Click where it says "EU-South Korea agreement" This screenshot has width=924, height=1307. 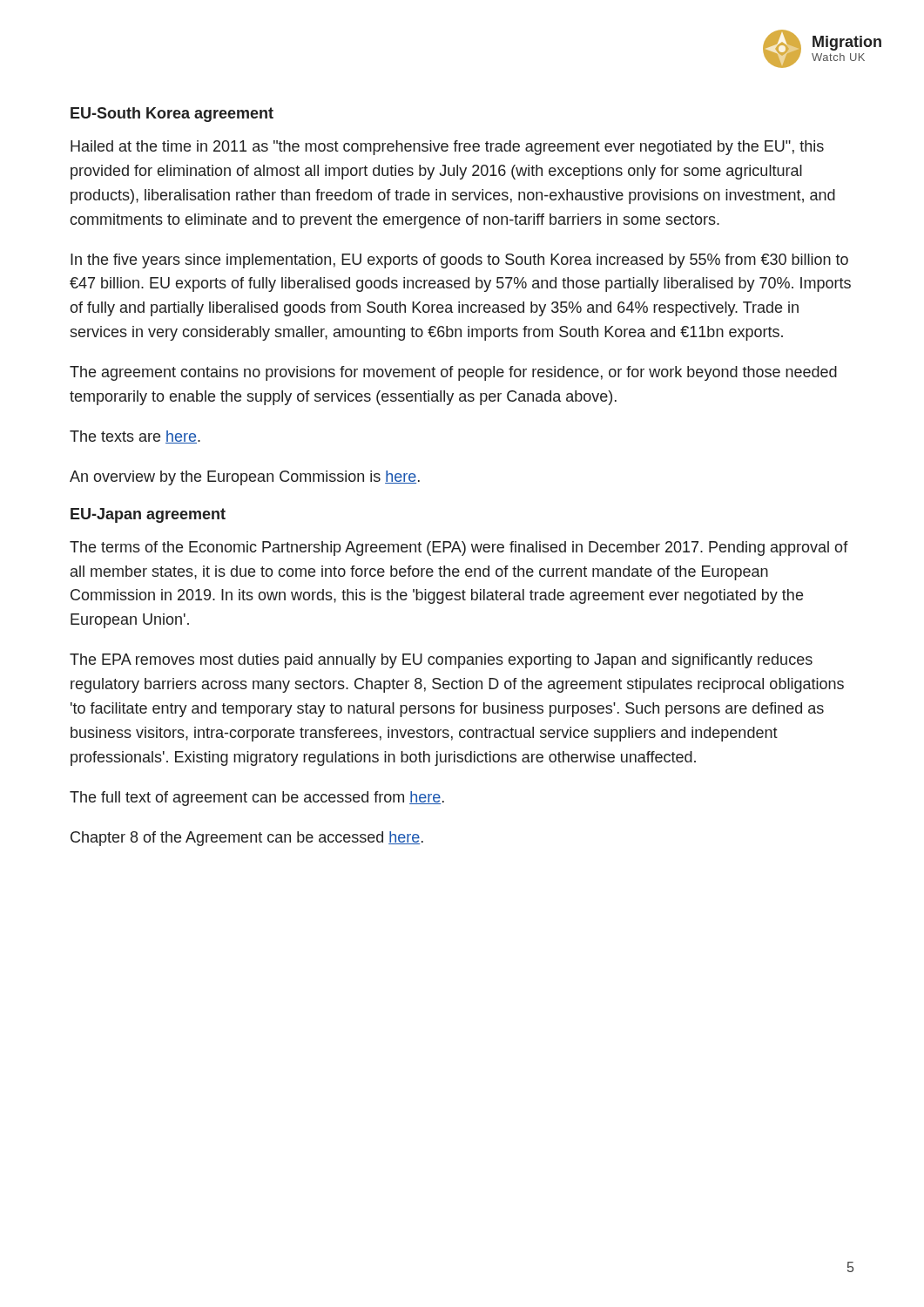click(x=172, y=113)
